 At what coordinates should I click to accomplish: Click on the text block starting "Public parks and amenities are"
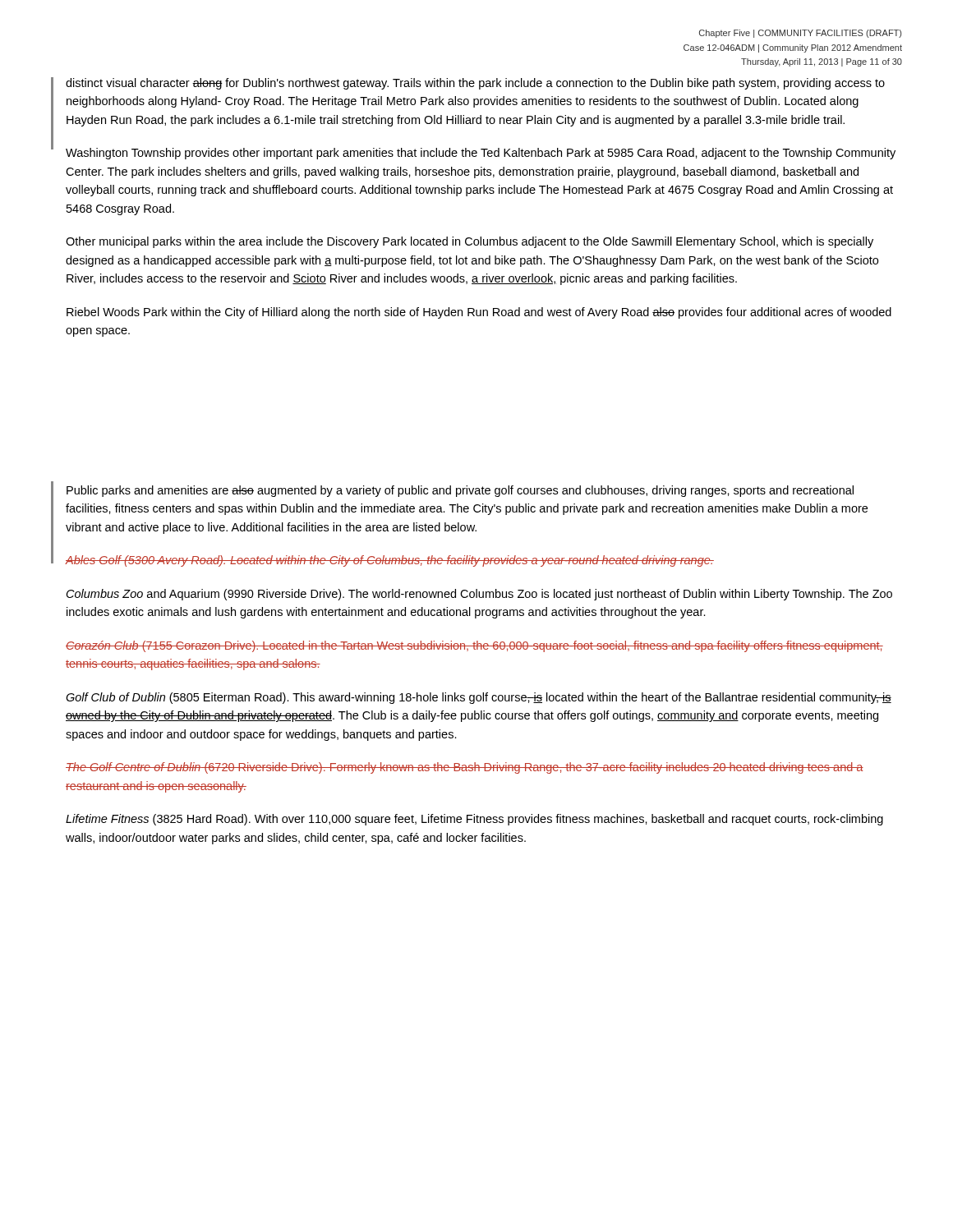467,509
